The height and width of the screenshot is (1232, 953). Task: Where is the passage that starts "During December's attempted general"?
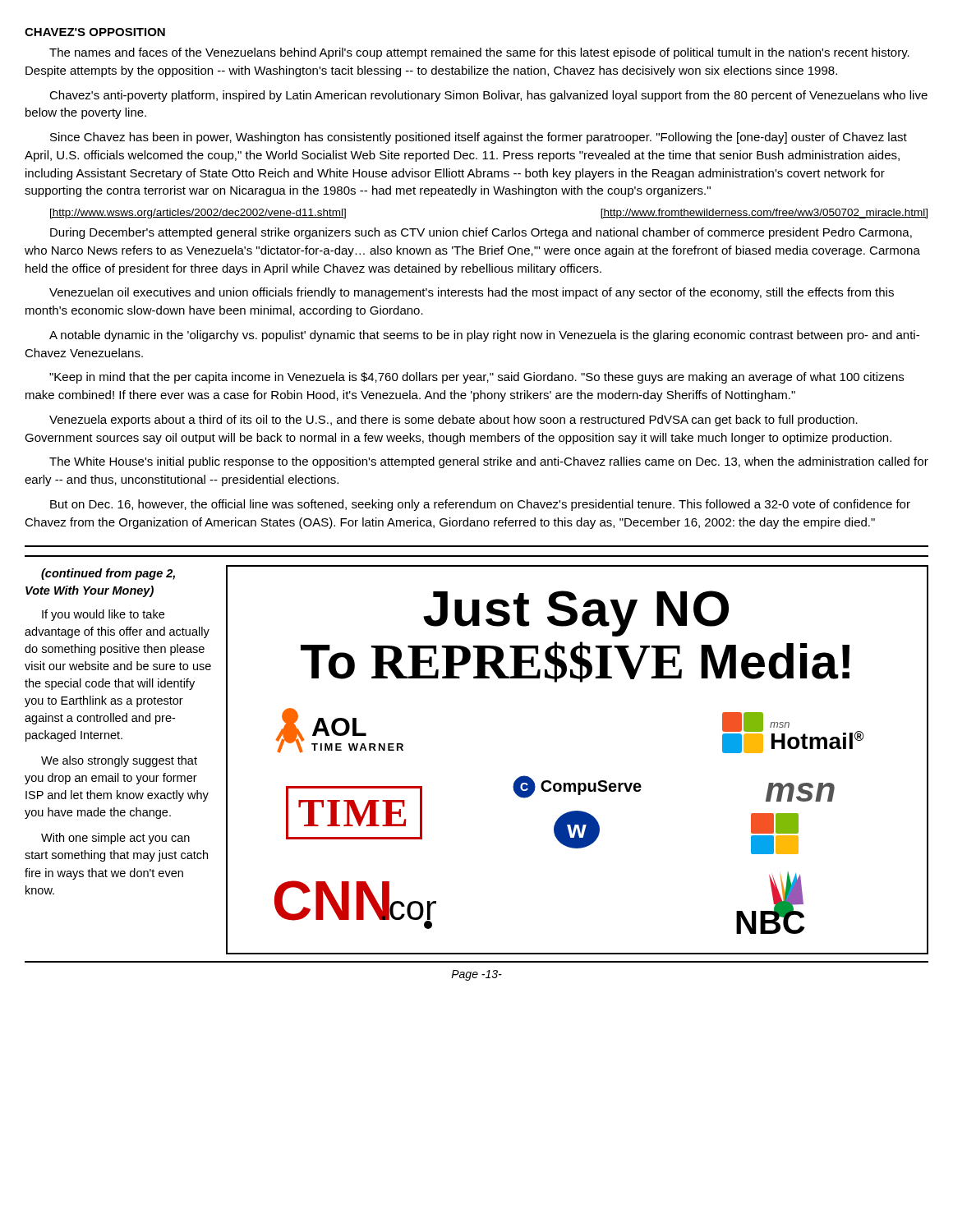pyautogui.click(x=476, y=377)
